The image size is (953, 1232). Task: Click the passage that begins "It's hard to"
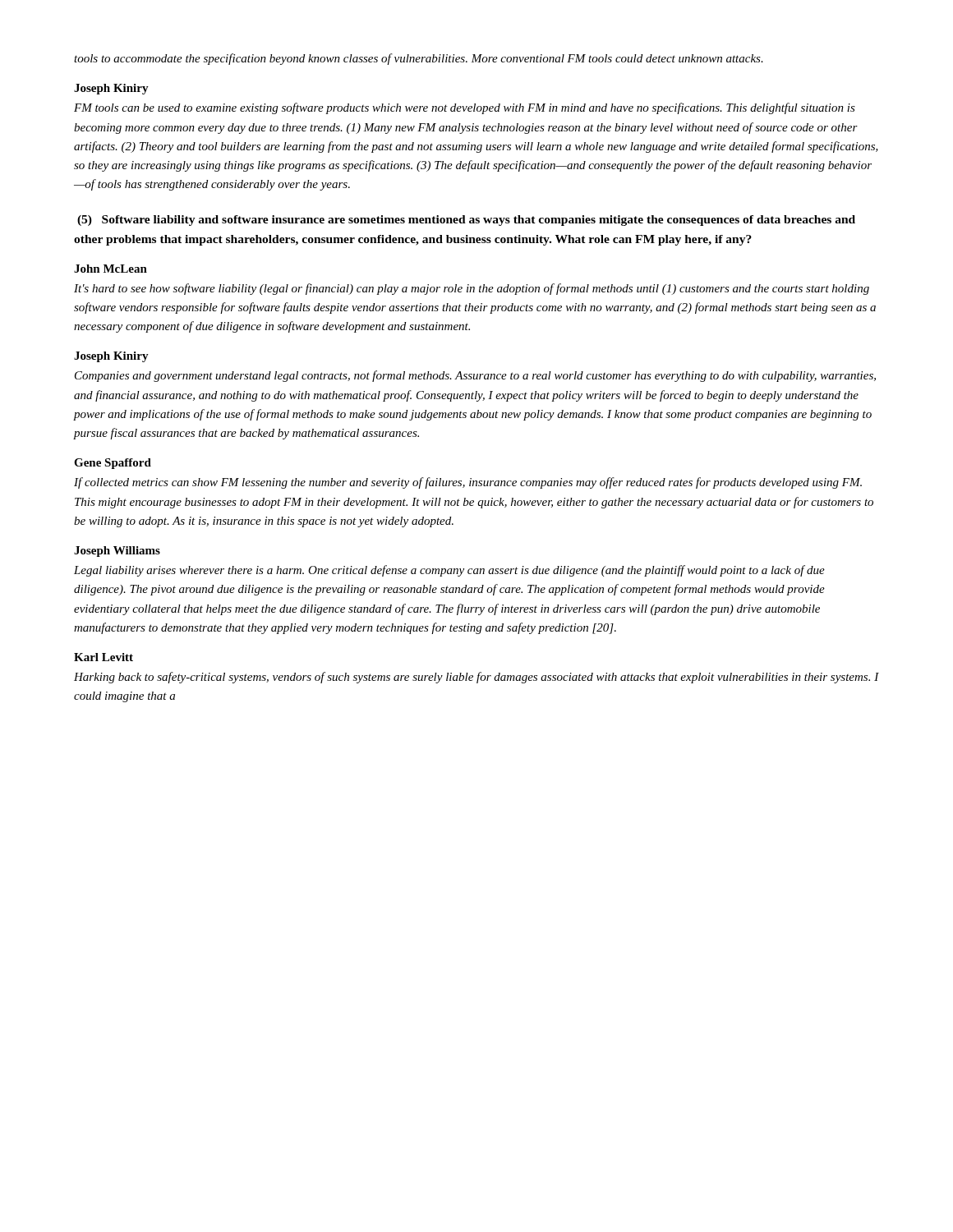[x=475, y=307]
